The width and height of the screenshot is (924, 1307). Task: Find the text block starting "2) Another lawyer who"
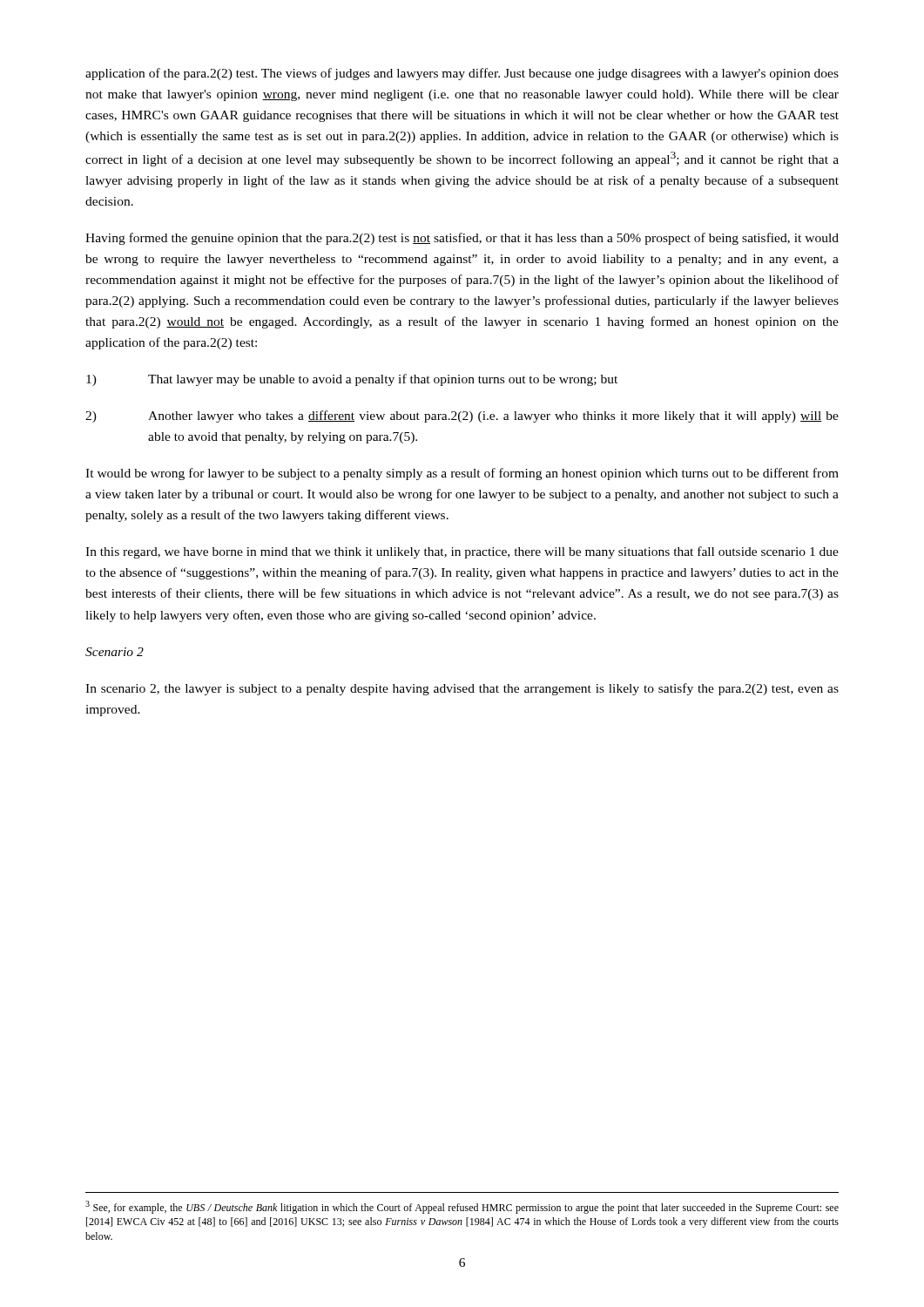tap(462, 426)
